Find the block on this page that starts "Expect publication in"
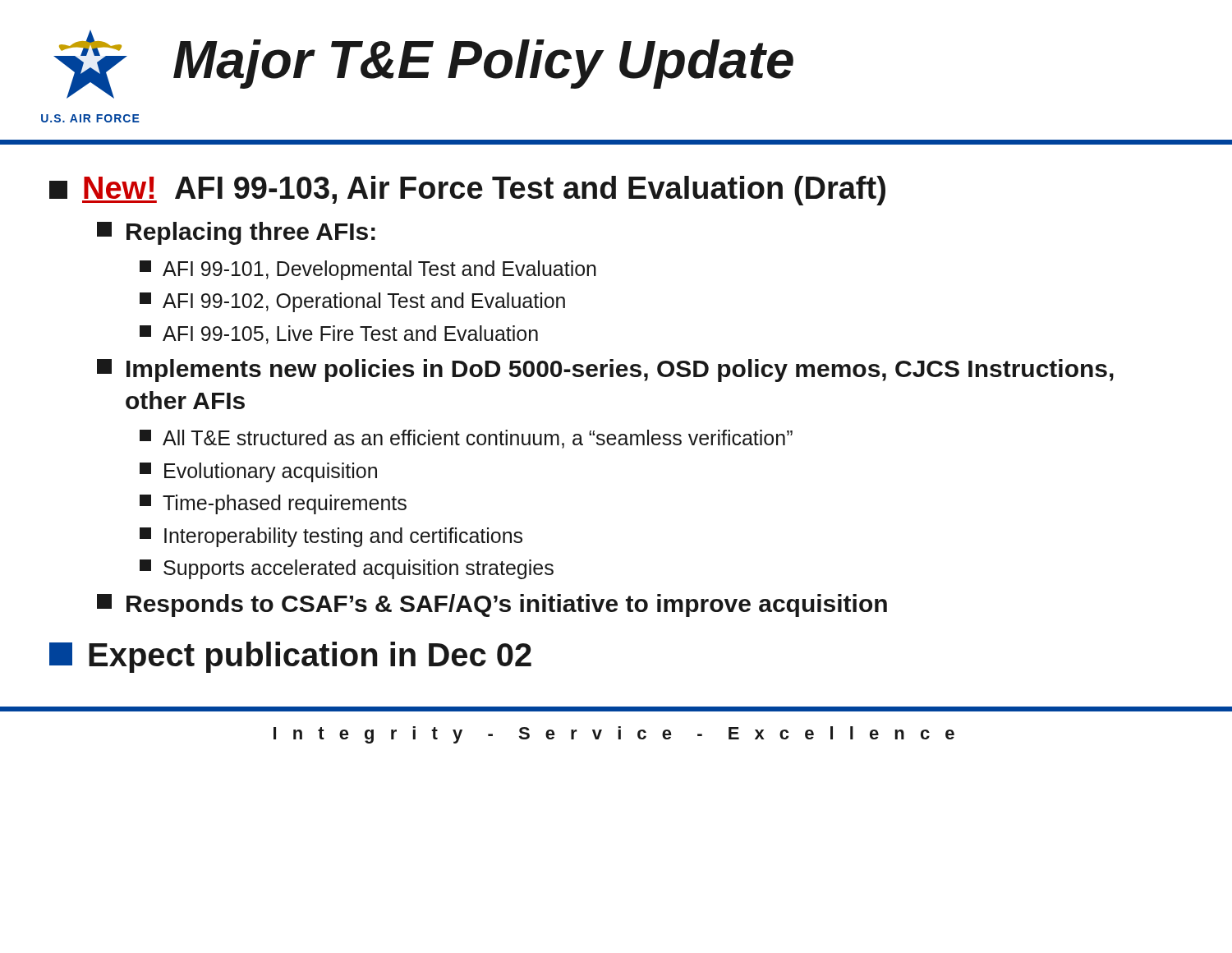 click(310, 654)
